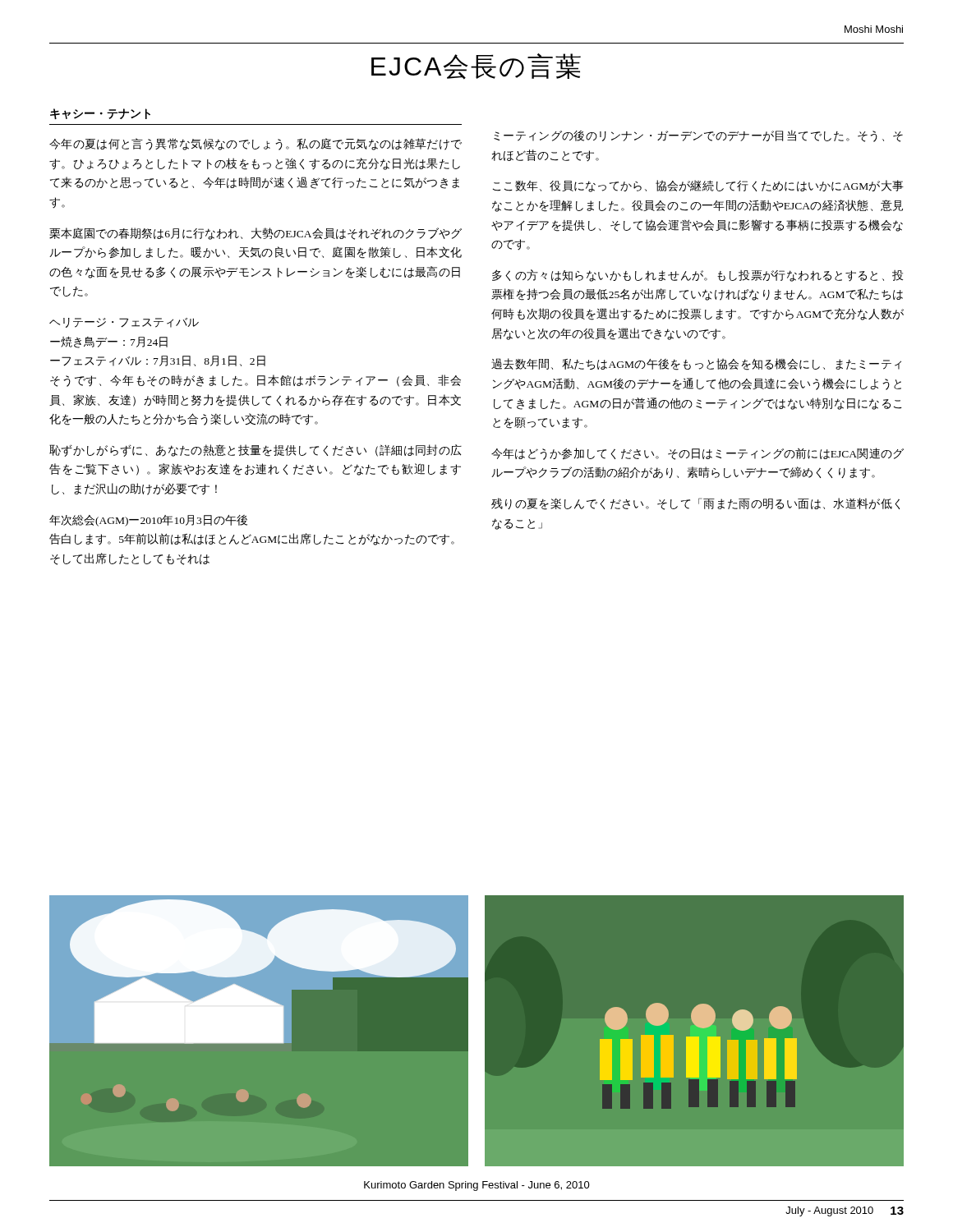Screen dimensions: 1232x953
Task: Click on the region starting "ヘリテージ・フェスティバル ー焼き鳥デー：7月24日 ーフェスティバル：7月31日、8月1日、2日 そうです、今年もその時がきました。日本館はボランティアー（会員、非会員、家族、友達）が時間と努力を提供してくれるから存在するのです。日本文化を一般の人たちと分かち合う楽しい交流の時です。"
Action: tap(255, 371)
